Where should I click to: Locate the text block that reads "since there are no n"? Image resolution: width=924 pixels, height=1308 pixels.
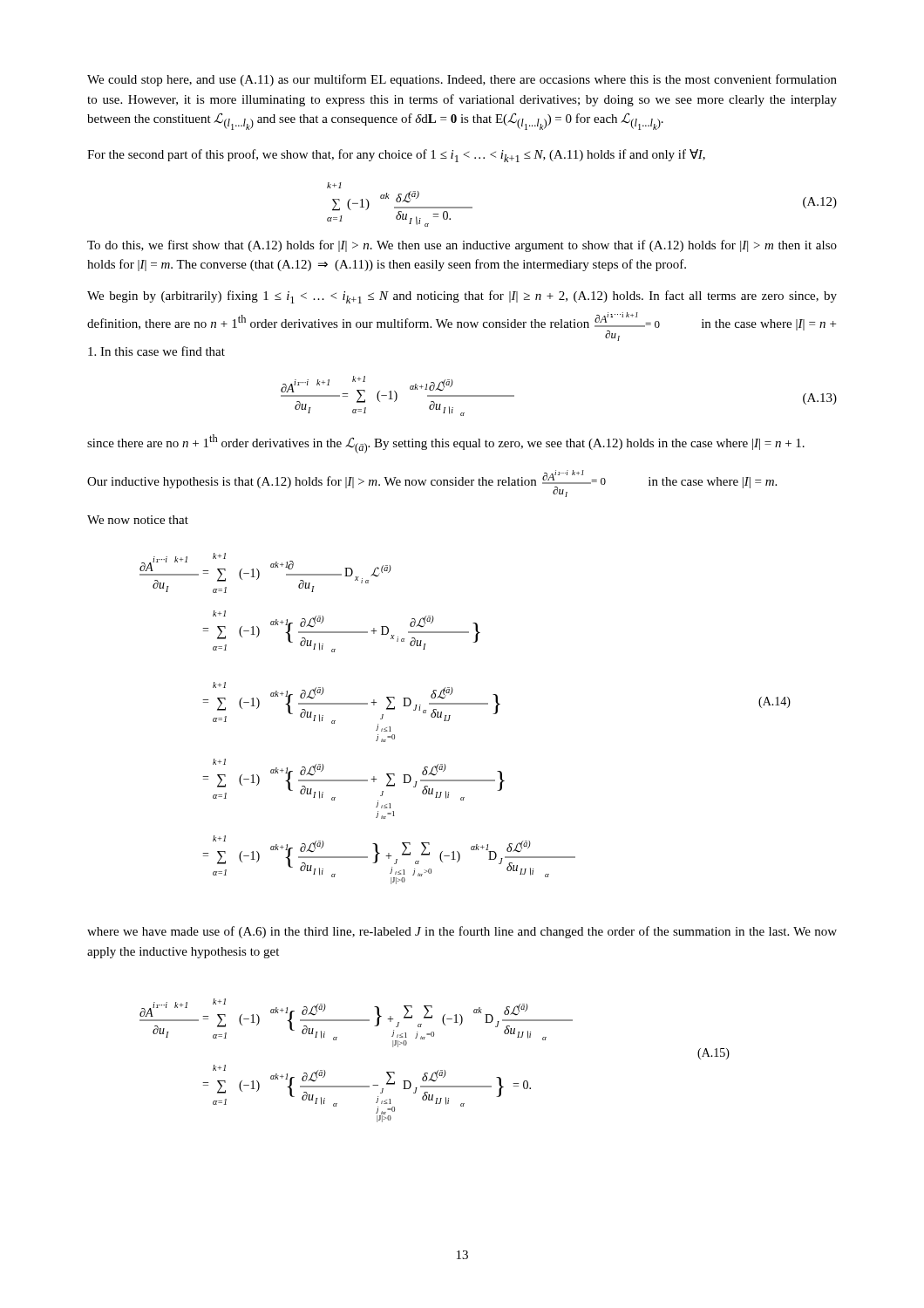(446, 443)
